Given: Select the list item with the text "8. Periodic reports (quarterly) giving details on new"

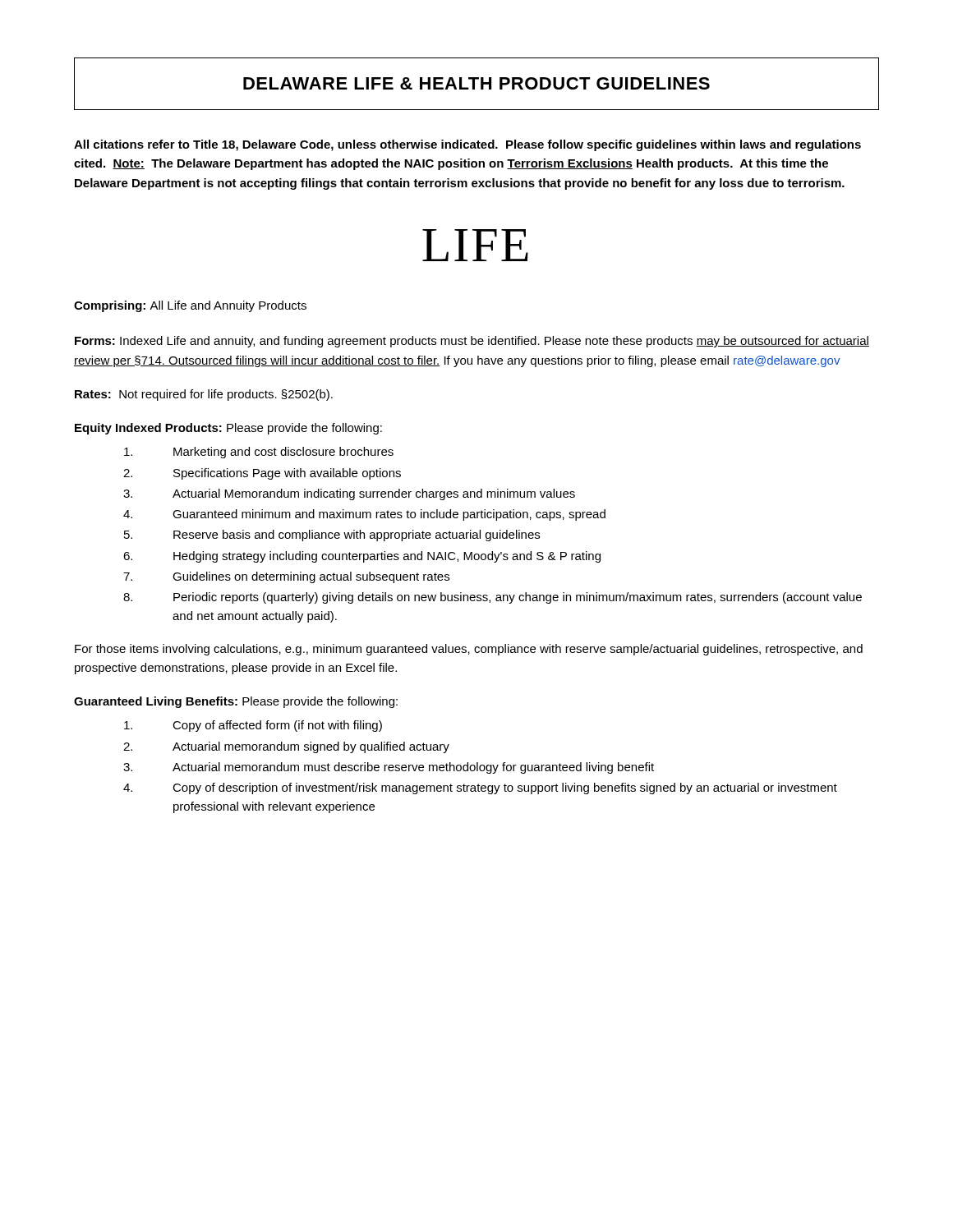Looking at the screenshot, I should [x=476, y=606].
